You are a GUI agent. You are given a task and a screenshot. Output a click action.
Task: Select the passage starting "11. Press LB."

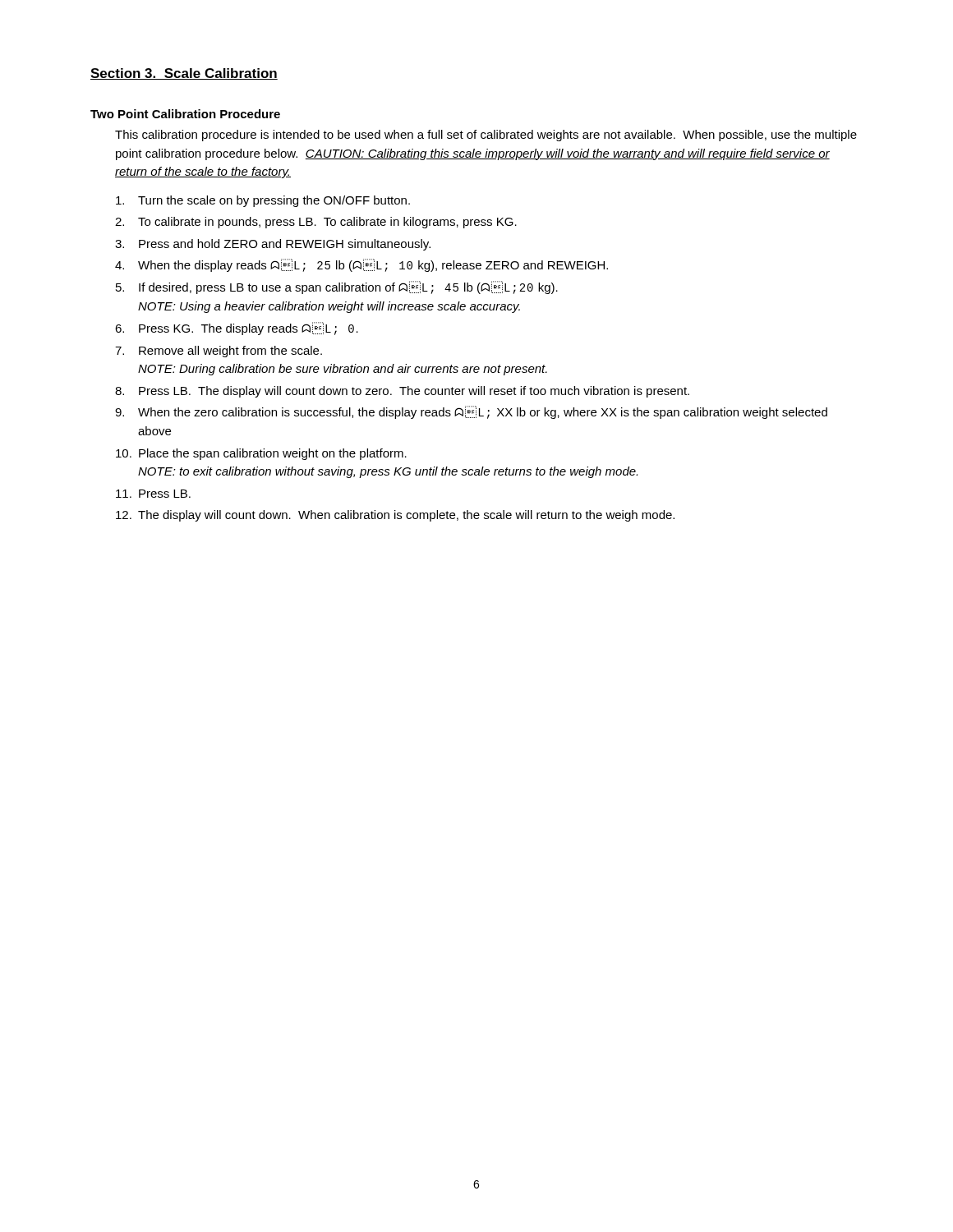pos(153,494)
